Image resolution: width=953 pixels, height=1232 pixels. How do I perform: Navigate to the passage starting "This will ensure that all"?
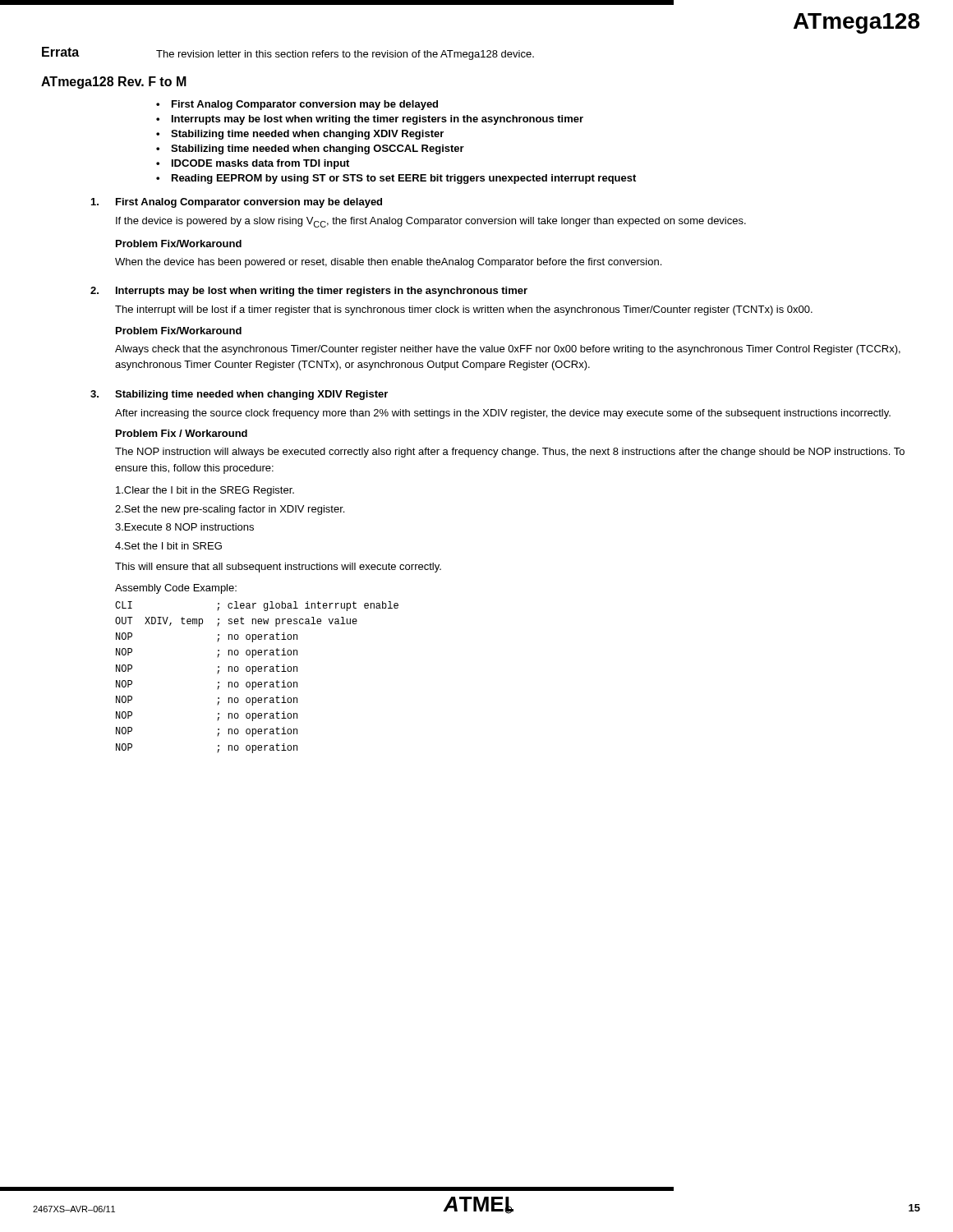coord(278,567)
